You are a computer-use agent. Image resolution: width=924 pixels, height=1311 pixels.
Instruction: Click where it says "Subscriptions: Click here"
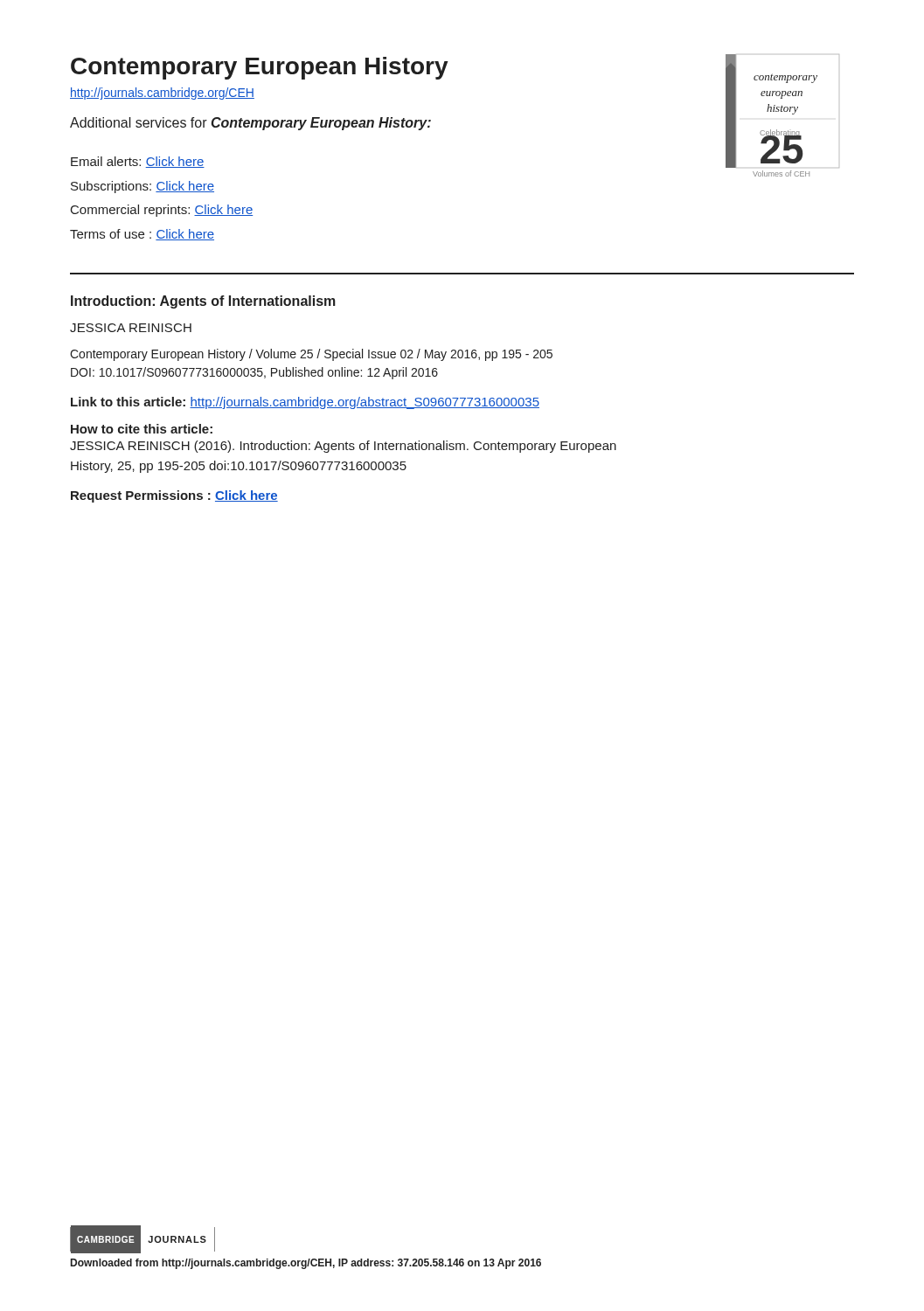142,185
